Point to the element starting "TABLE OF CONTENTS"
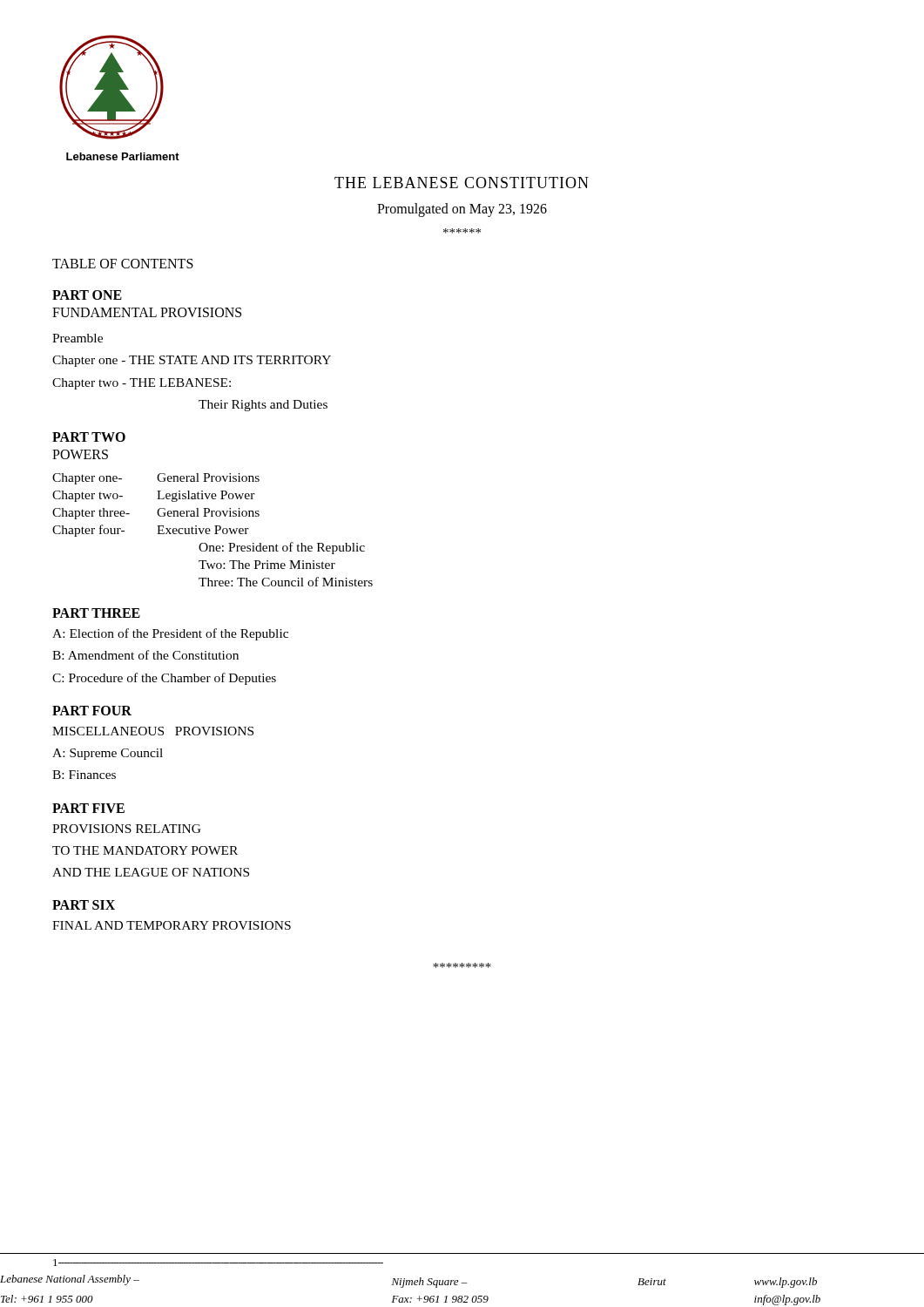The image size is (924, 1307). (123, 264)
